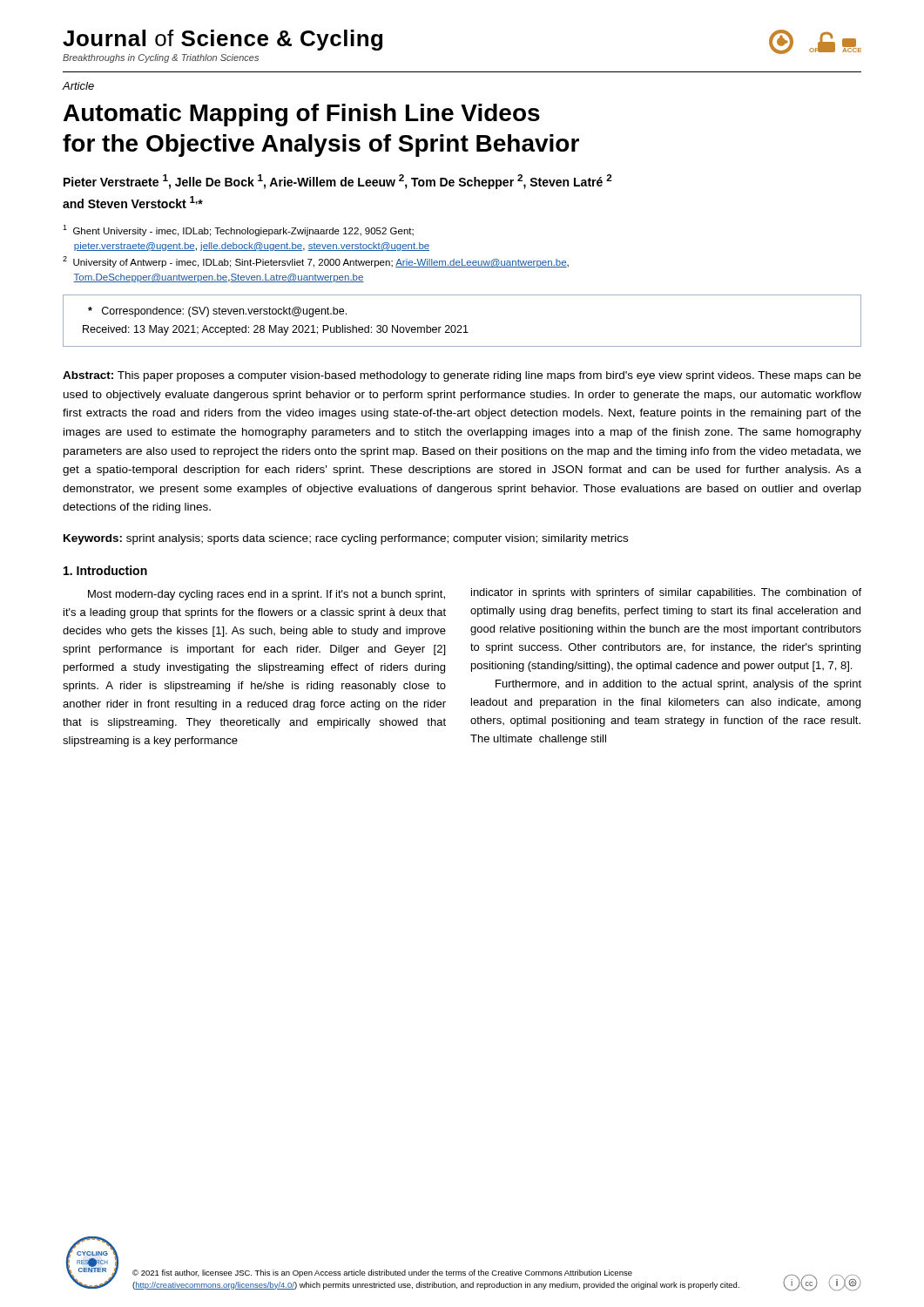Image resolution: width=924 pixels, height=1307 pixels.
Task: Point to the block starting "1 Ghent University - imec,"
Action: point(316,253)
